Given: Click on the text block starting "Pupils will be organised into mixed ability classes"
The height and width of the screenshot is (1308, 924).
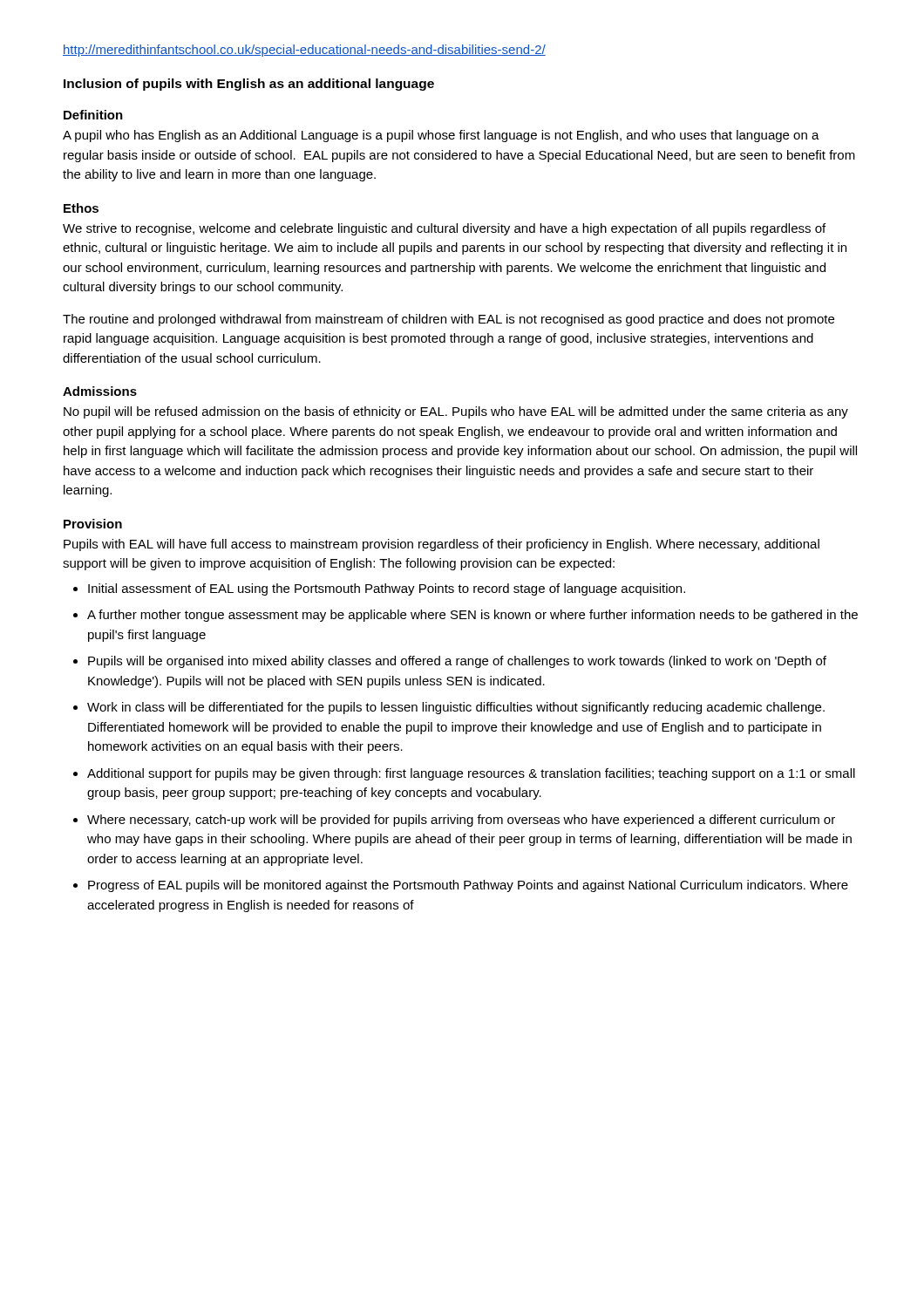Looking at the screenshot, I should coord(474,671).
